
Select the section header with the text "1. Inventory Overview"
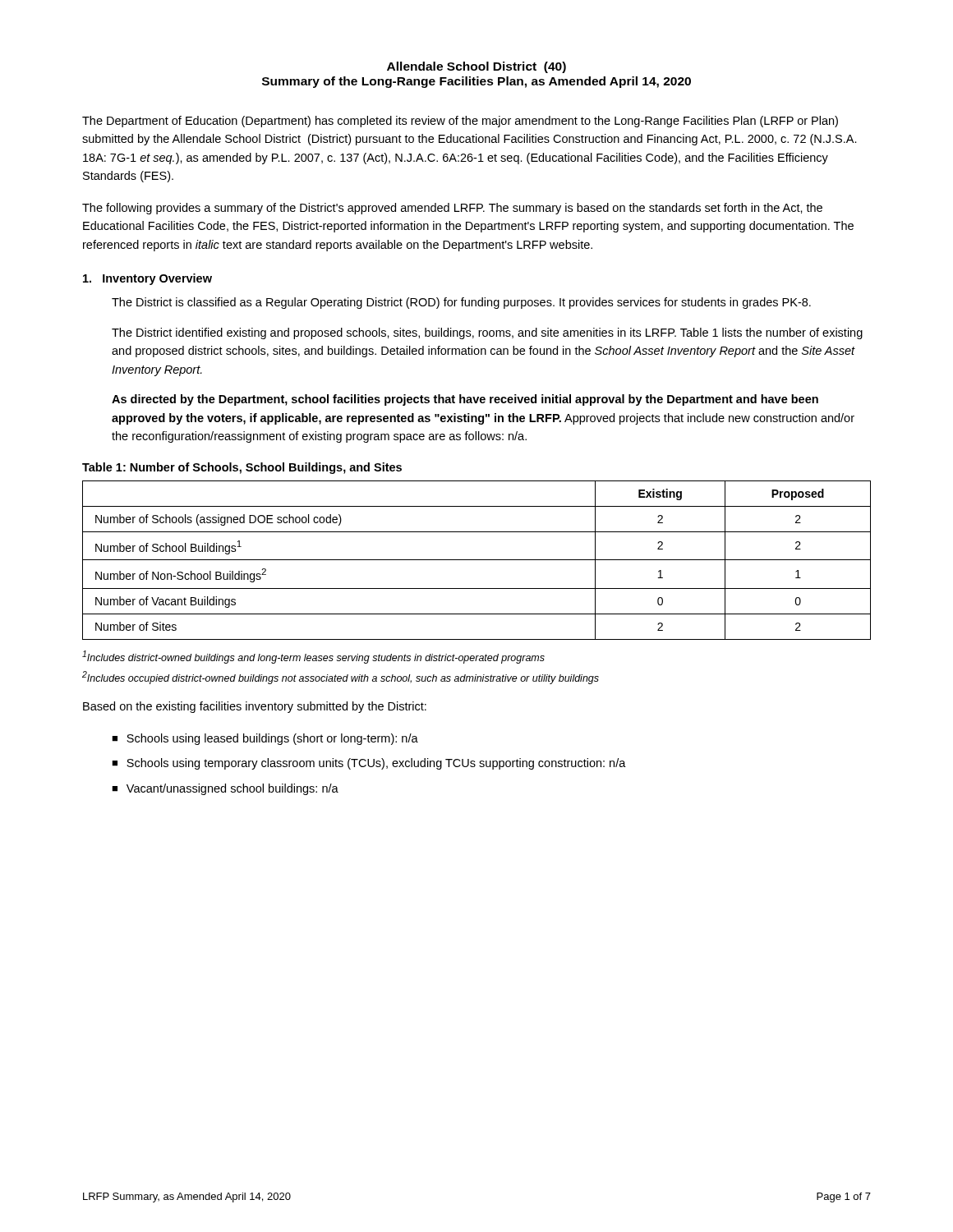(x=147, y=279)
